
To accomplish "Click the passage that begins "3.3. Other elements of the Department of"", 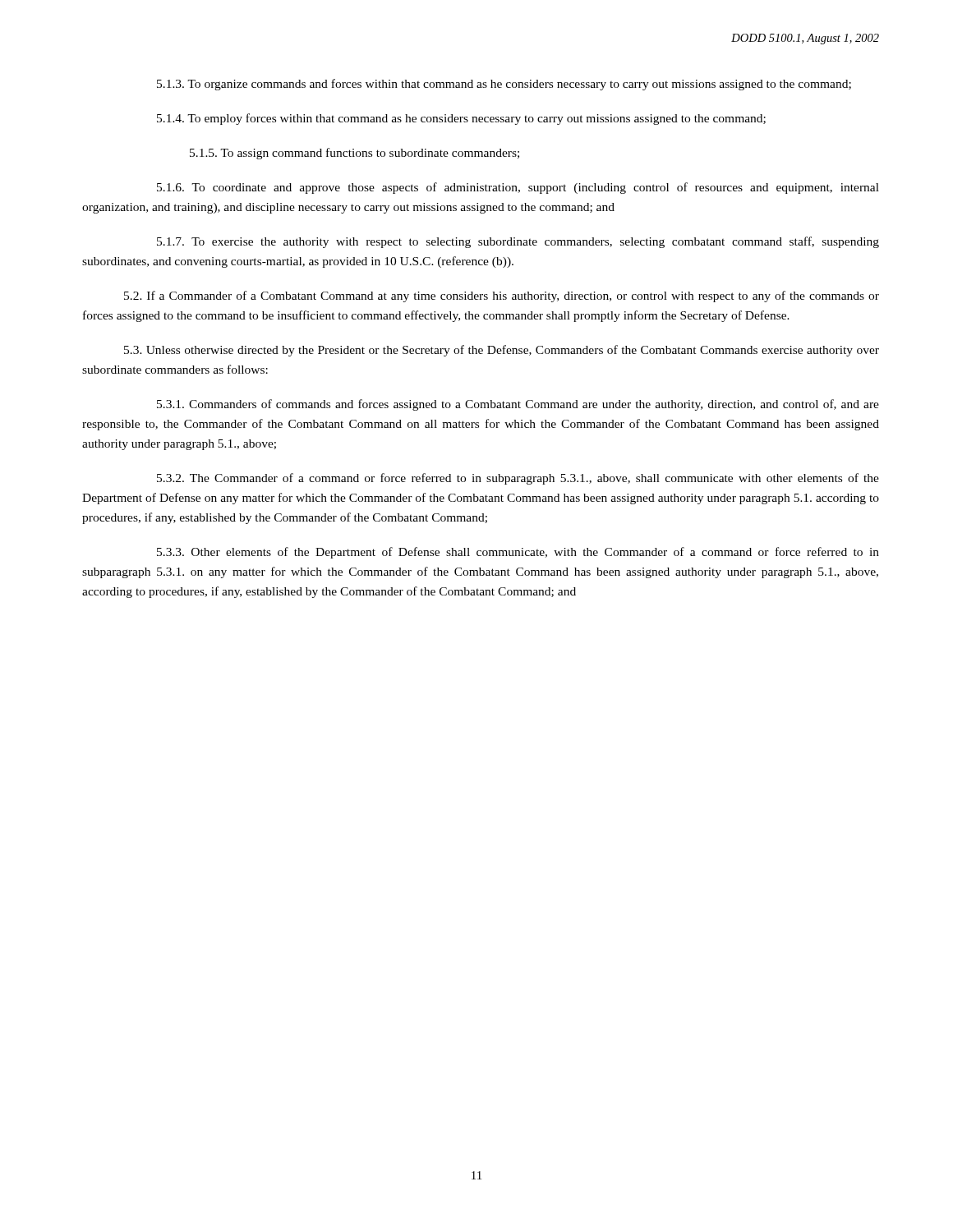I will click(x=481, y=571).
